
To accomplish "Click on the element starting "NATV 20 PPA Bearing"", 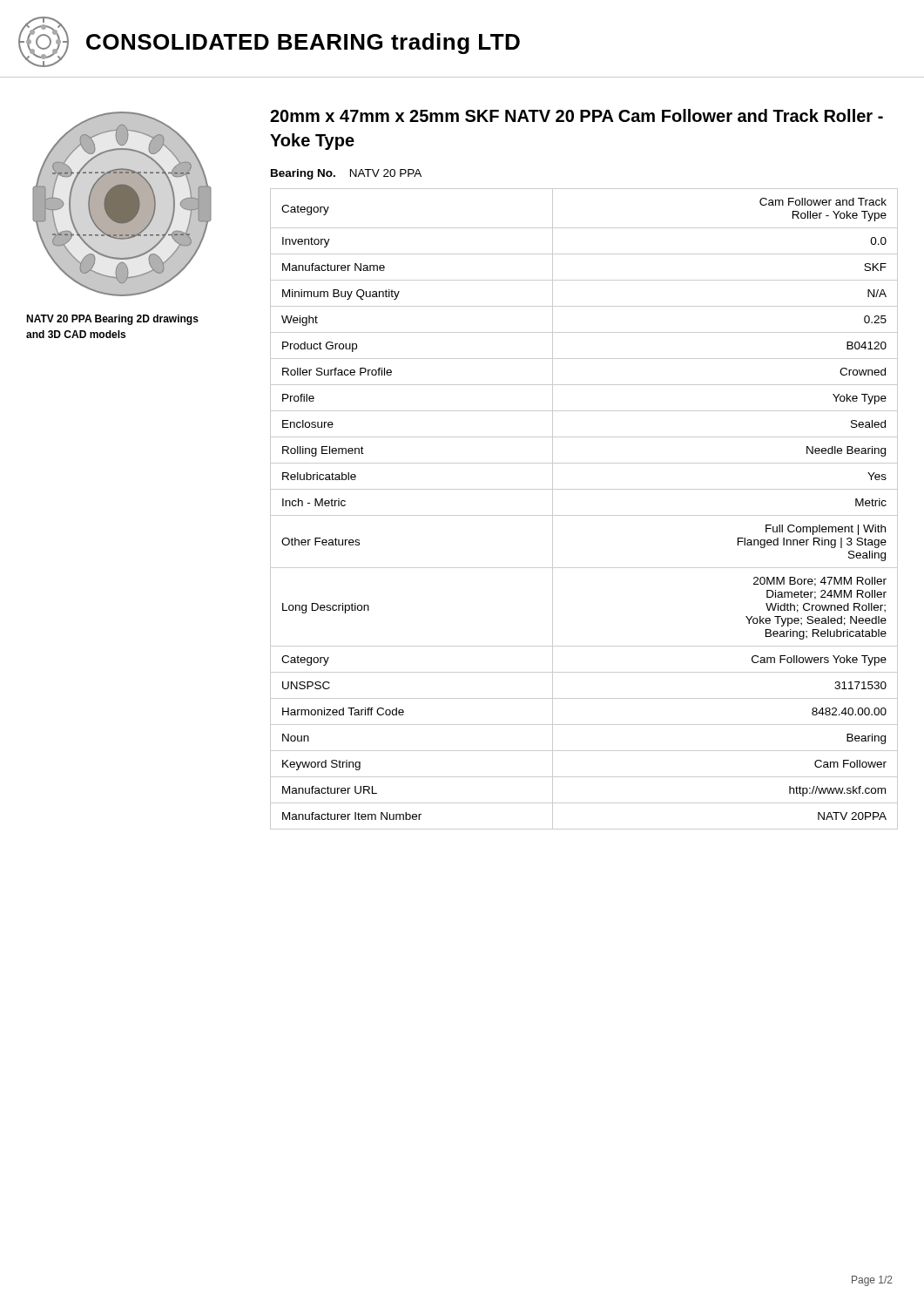I will pyautogui.click(x=112, y=327).
